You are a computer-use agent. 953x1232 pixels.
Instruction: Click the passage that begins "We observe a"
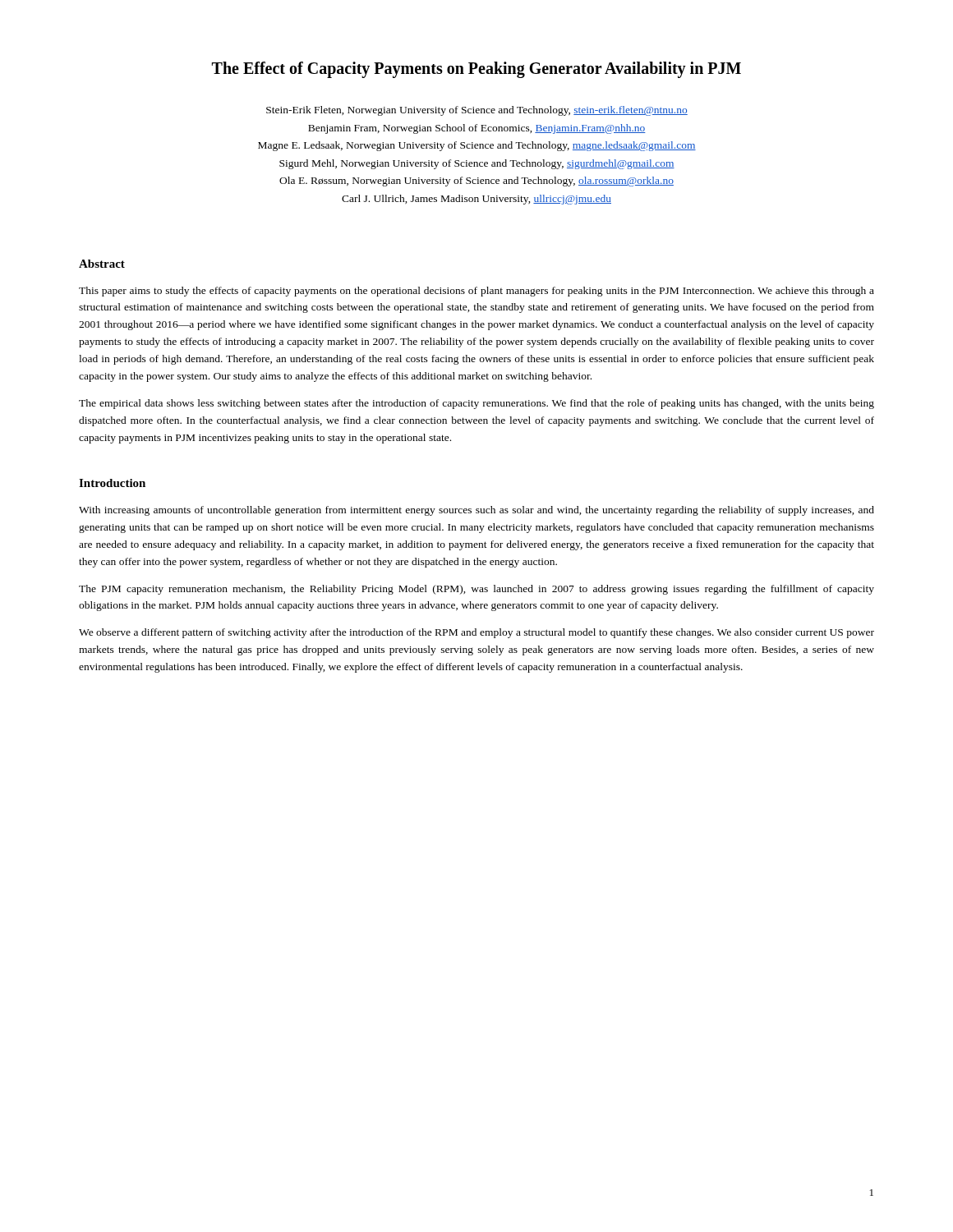tap(476, 650)
